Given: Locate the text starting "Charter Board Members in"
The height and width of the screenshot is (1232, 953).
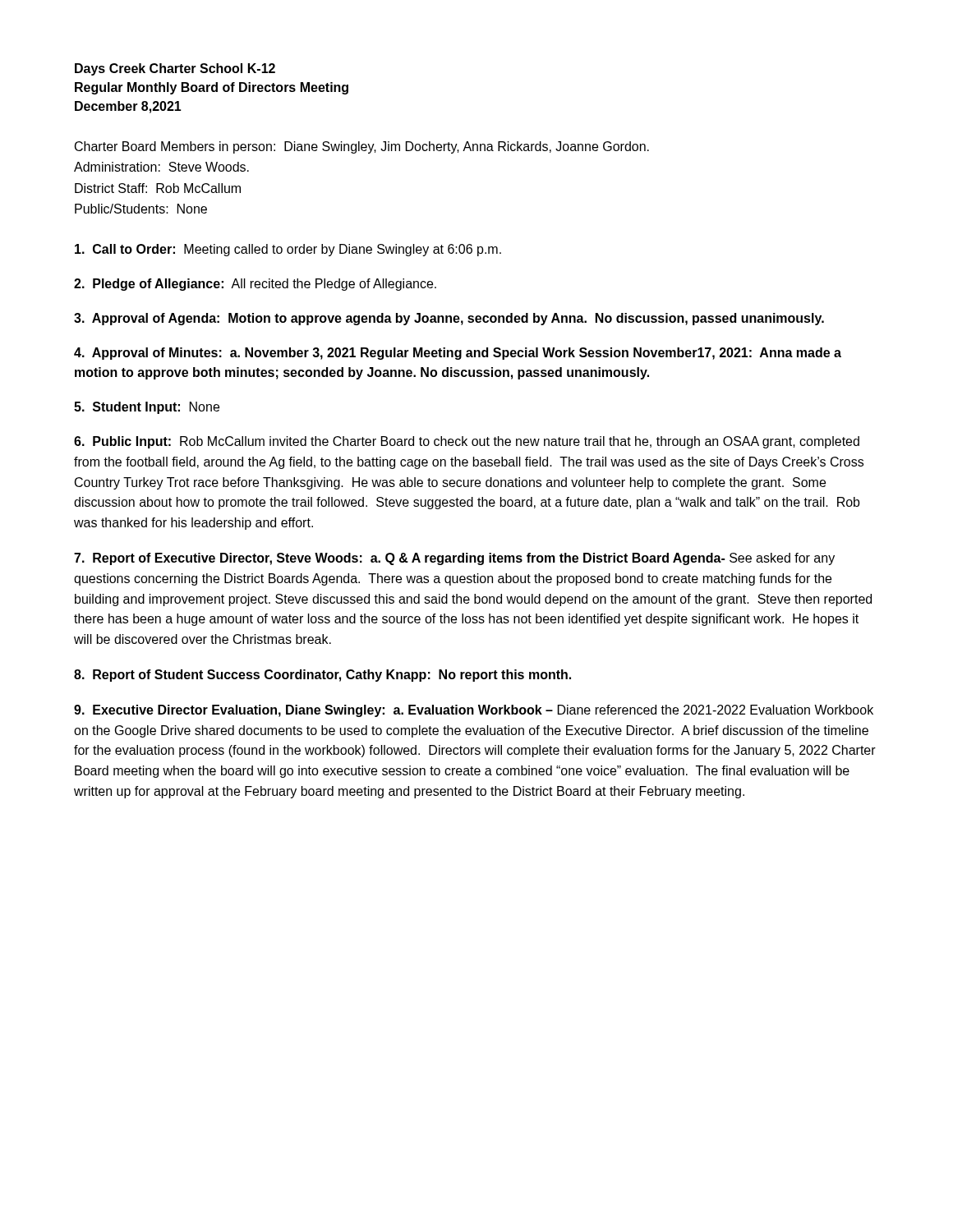Looking at the screenshot, I should [362, 147].
